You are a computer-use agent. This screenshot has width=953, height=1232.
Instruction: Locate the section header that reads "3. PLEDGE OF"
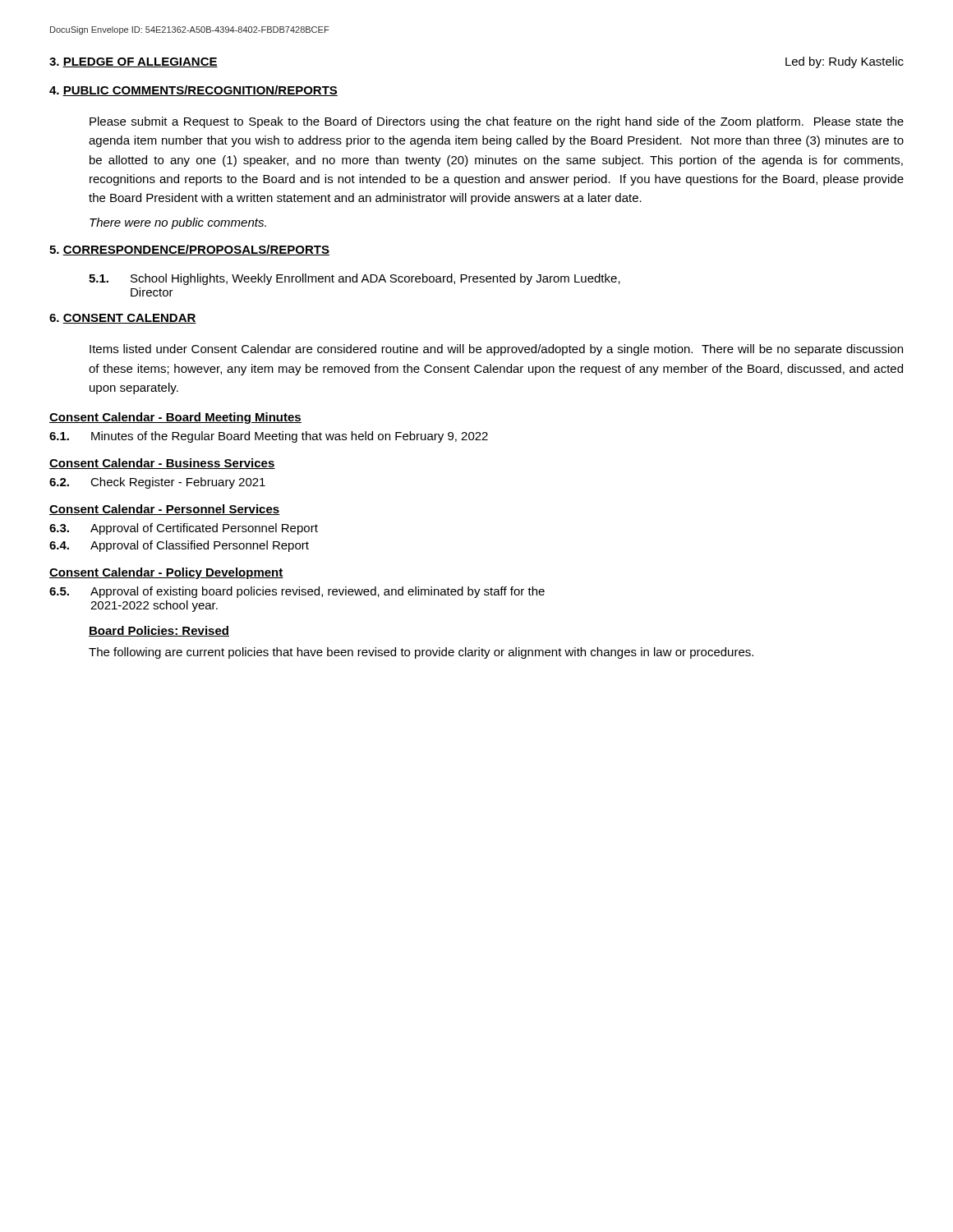tap(140, 62)
